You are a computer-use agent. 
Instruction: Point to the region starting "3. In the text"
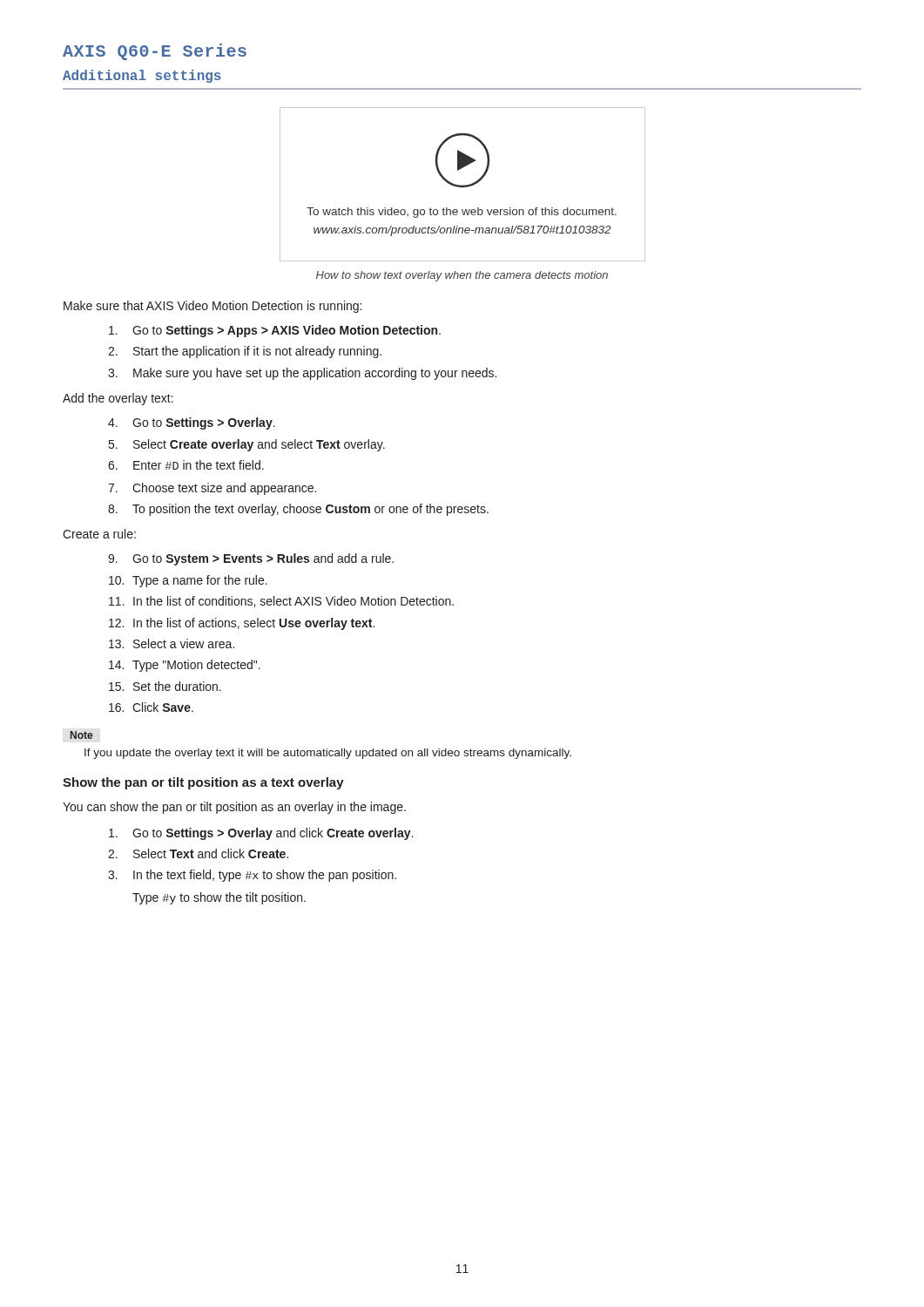coord(252,876)
